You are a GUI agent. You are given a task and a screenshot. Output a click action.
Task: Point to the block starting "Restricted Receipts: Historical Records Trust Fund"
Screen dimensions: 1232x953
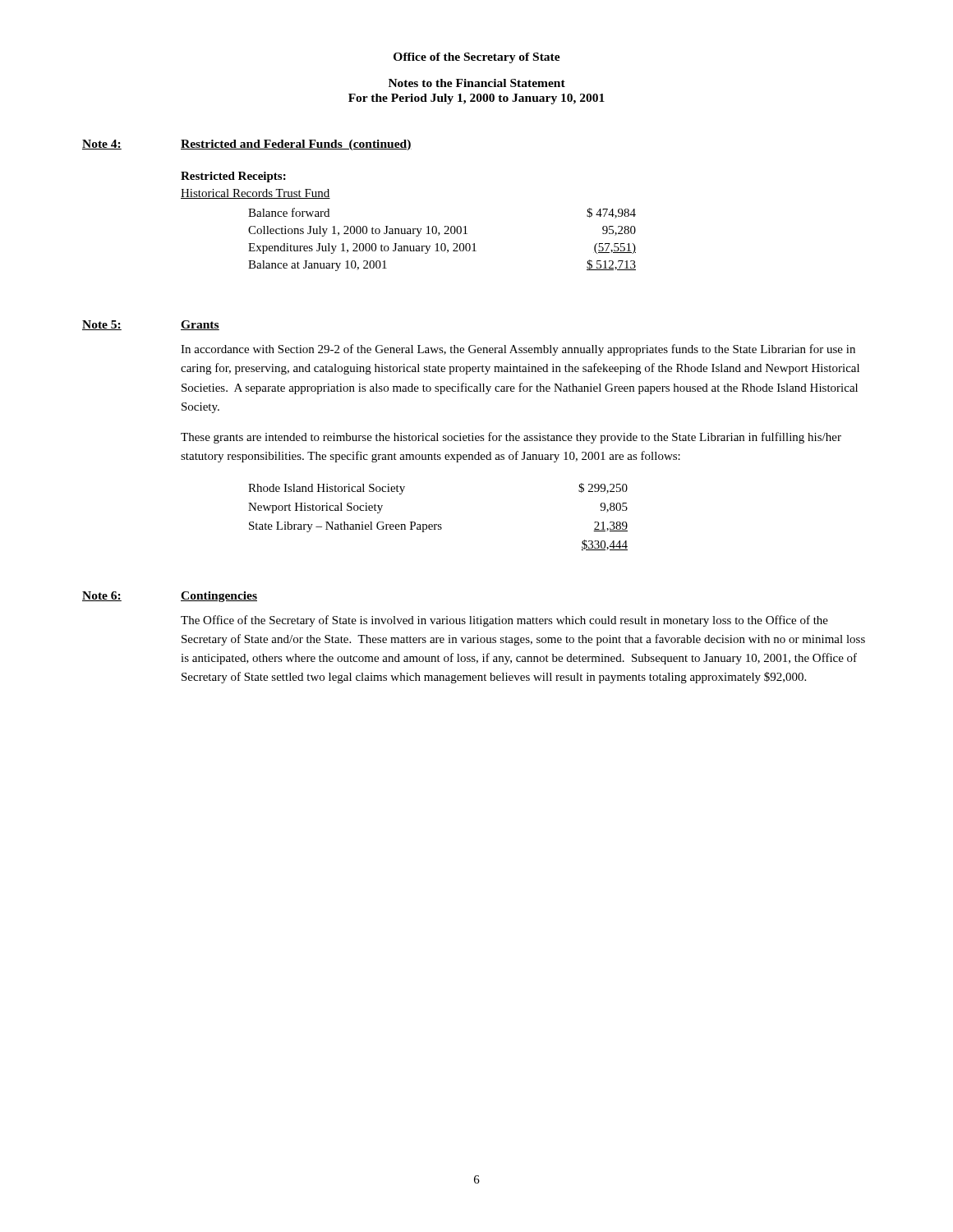point(233,177)
